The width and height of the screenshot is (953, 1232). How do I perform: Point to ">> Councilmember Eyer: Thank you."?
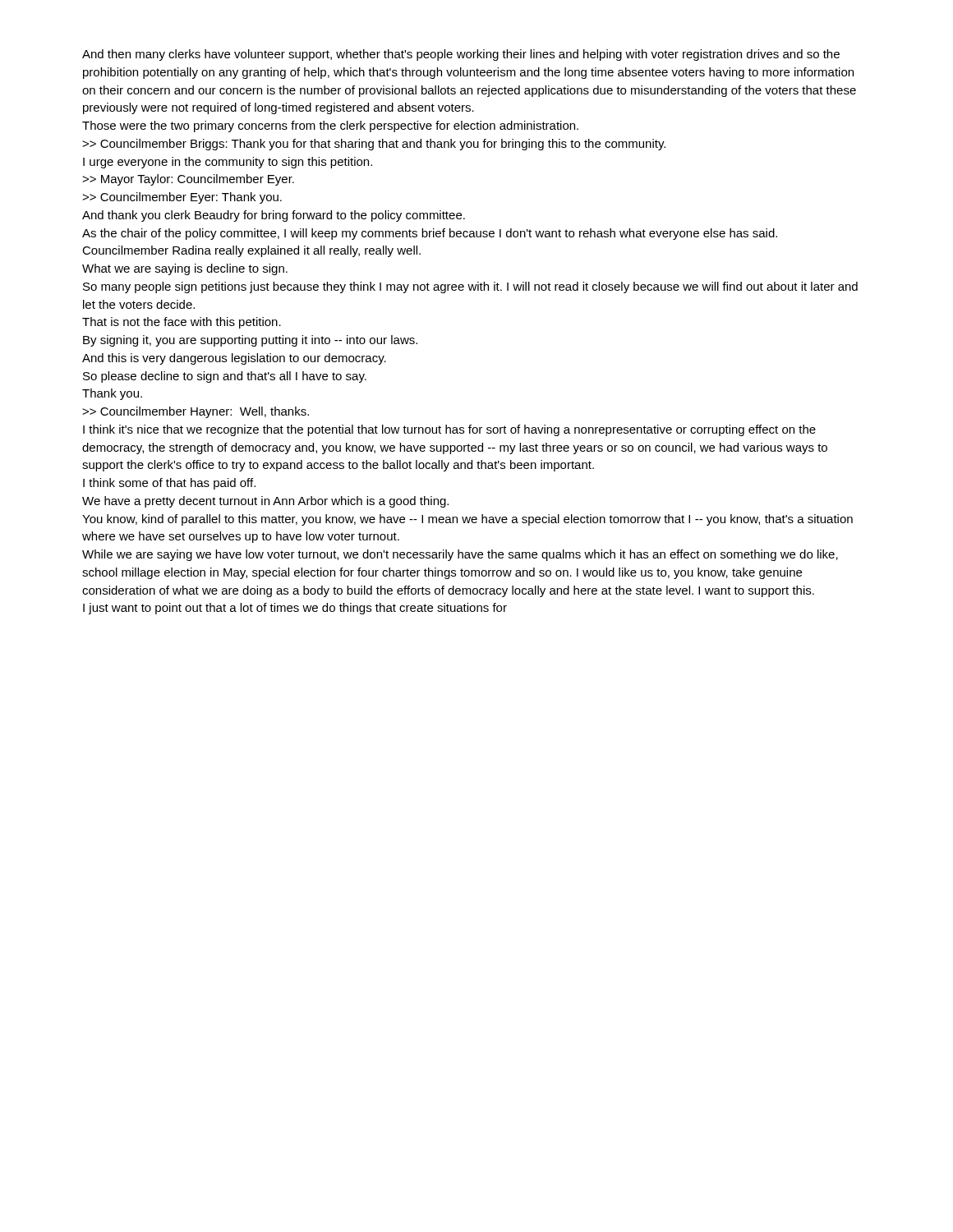(x=182, y=198)
